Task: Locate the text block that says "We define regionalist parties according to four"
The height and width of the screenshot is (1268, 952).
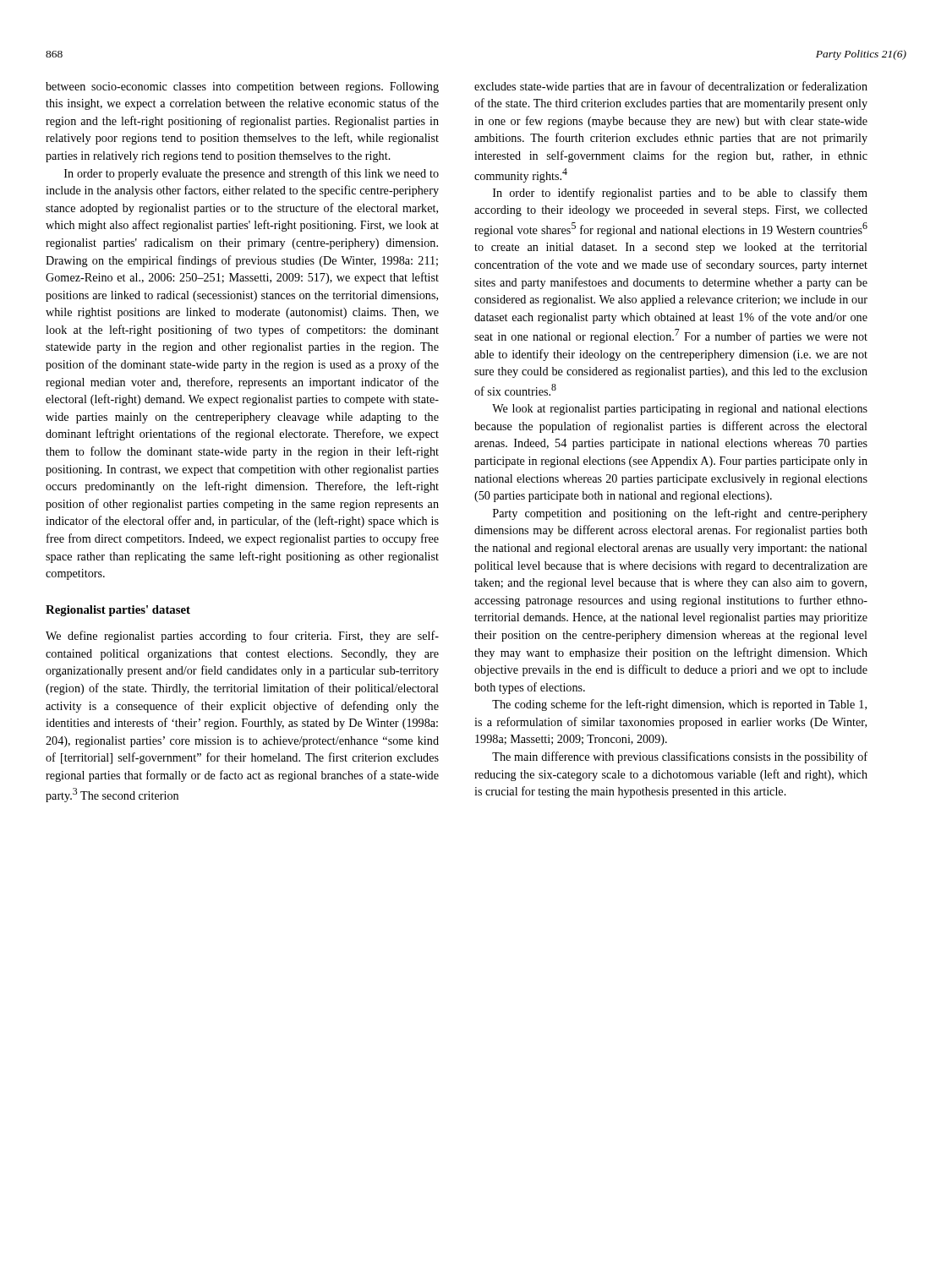Action: tap(242, 716)
